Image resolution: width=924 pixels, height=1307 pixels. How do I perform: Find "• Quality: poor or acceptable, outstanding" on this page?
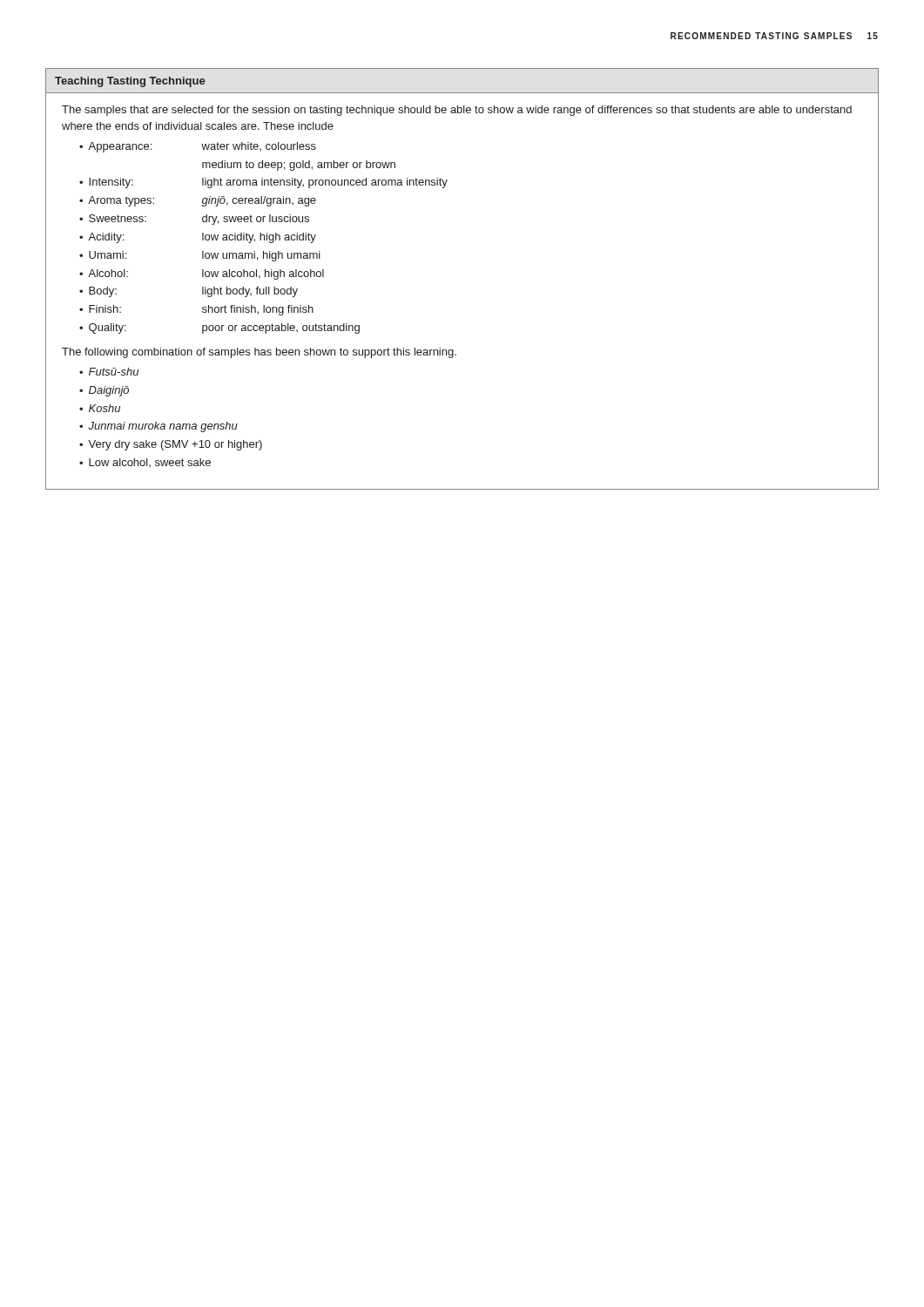pyautogui.click(x=220, y=329)
